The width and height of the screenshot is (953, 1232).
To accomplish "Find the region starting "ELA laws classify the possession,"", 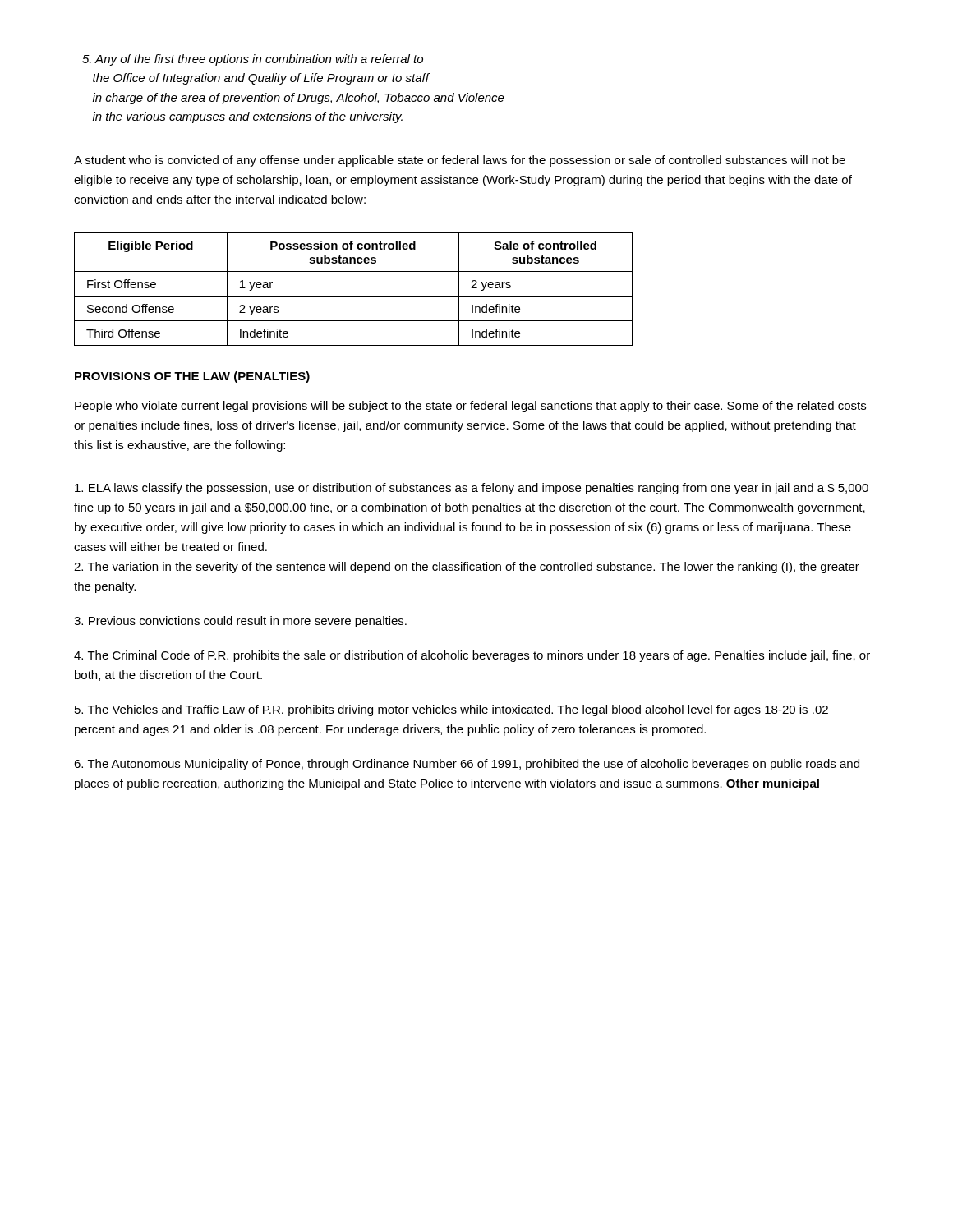I will [x=471, y=537].
